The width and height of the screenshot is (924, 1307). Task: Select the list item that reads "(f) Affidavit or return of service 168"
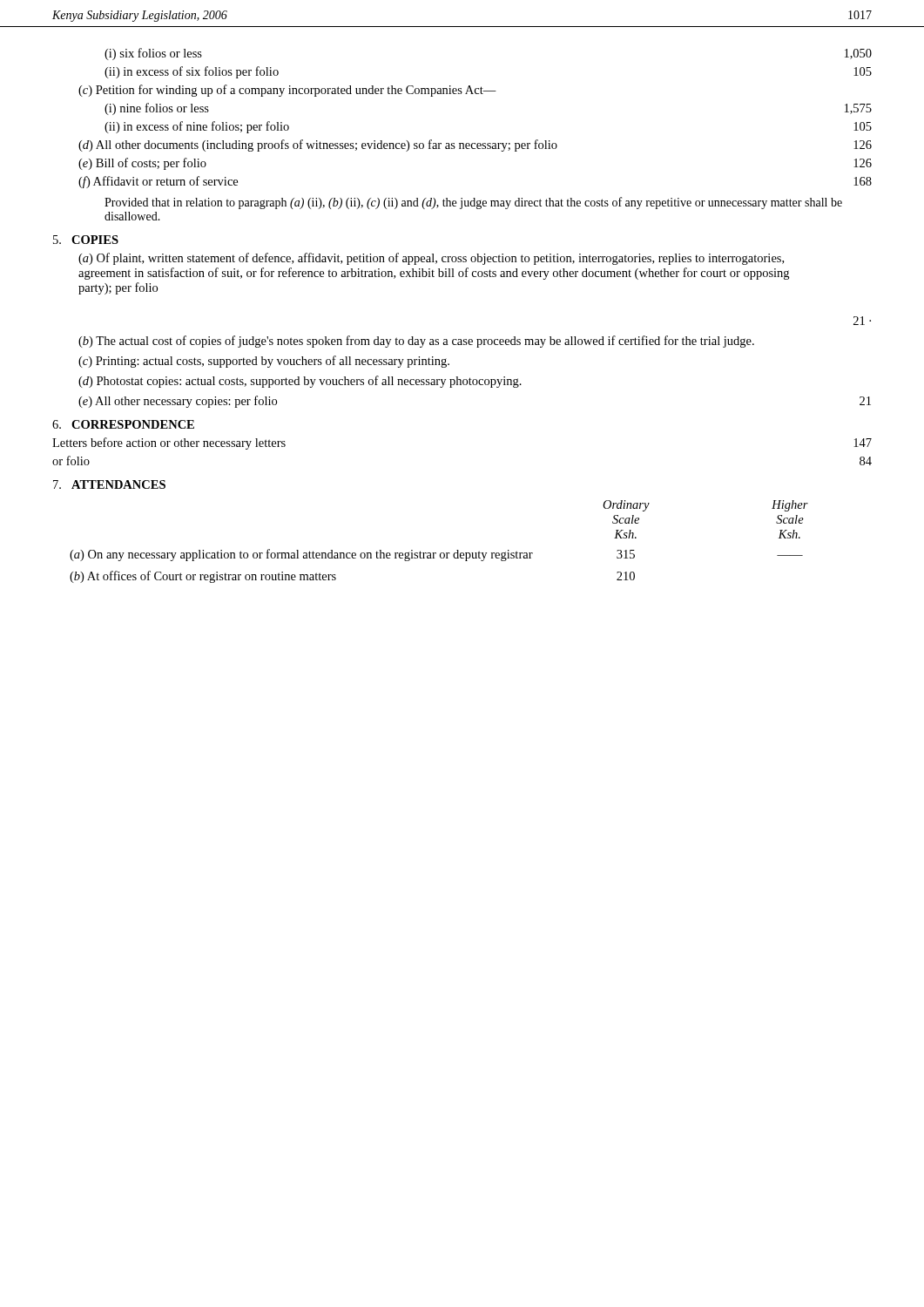coord(150,182)
